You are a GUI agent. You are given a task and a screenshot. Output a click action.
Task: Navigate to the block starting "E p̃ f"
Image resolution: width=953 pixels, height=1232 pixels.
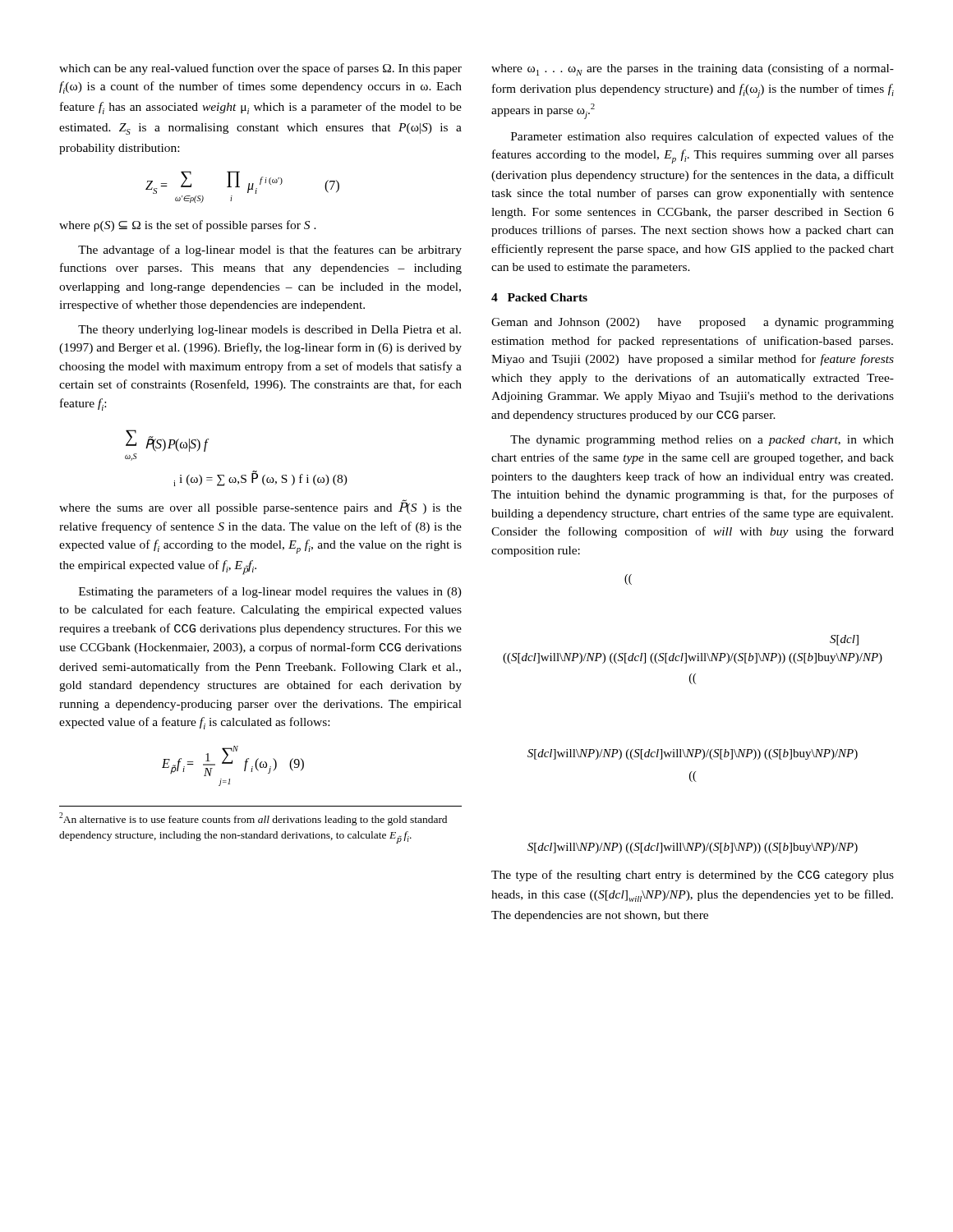[260, 766]
